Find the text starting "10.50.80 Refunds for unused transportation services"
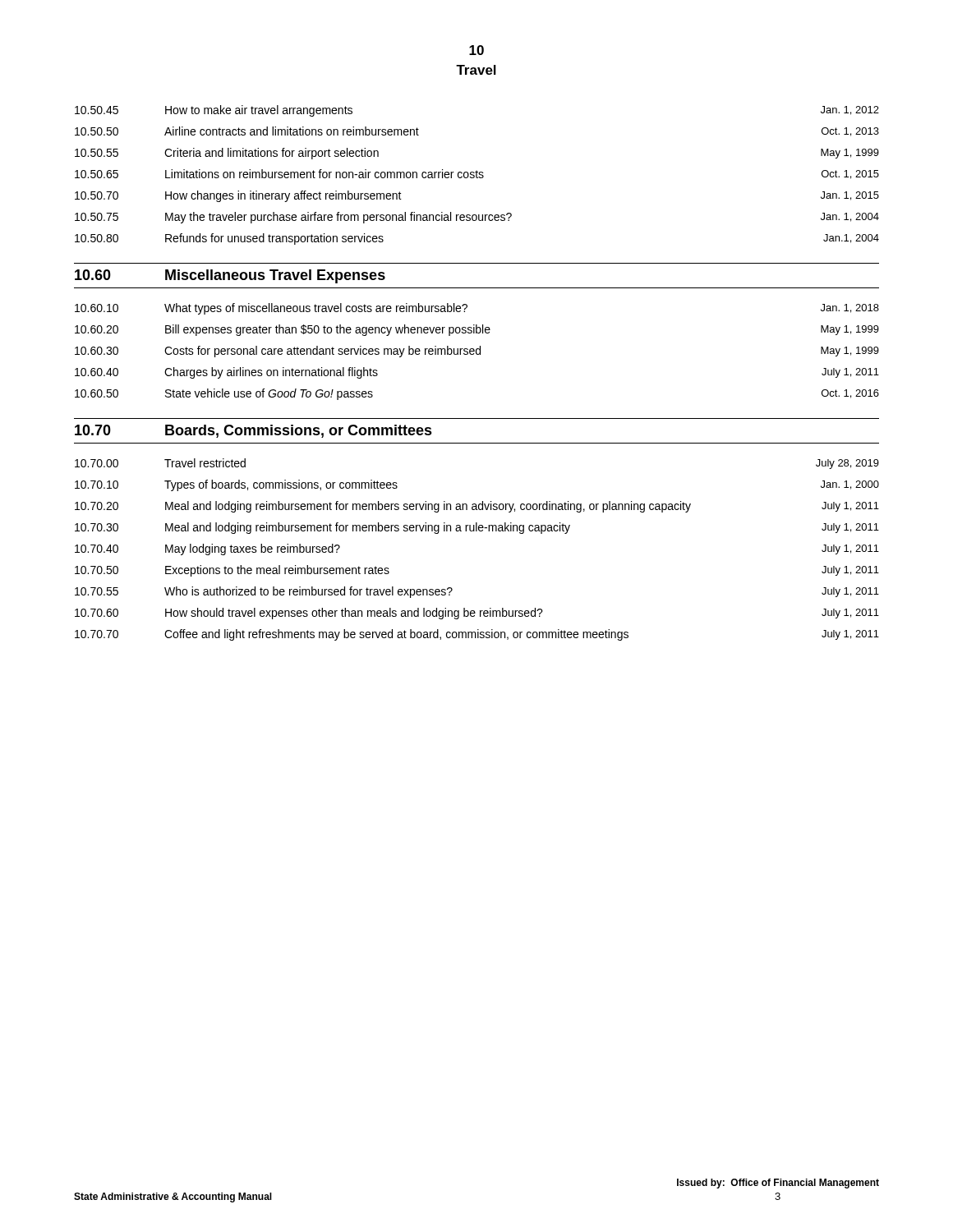953x1232 pixels. (93, 238)
